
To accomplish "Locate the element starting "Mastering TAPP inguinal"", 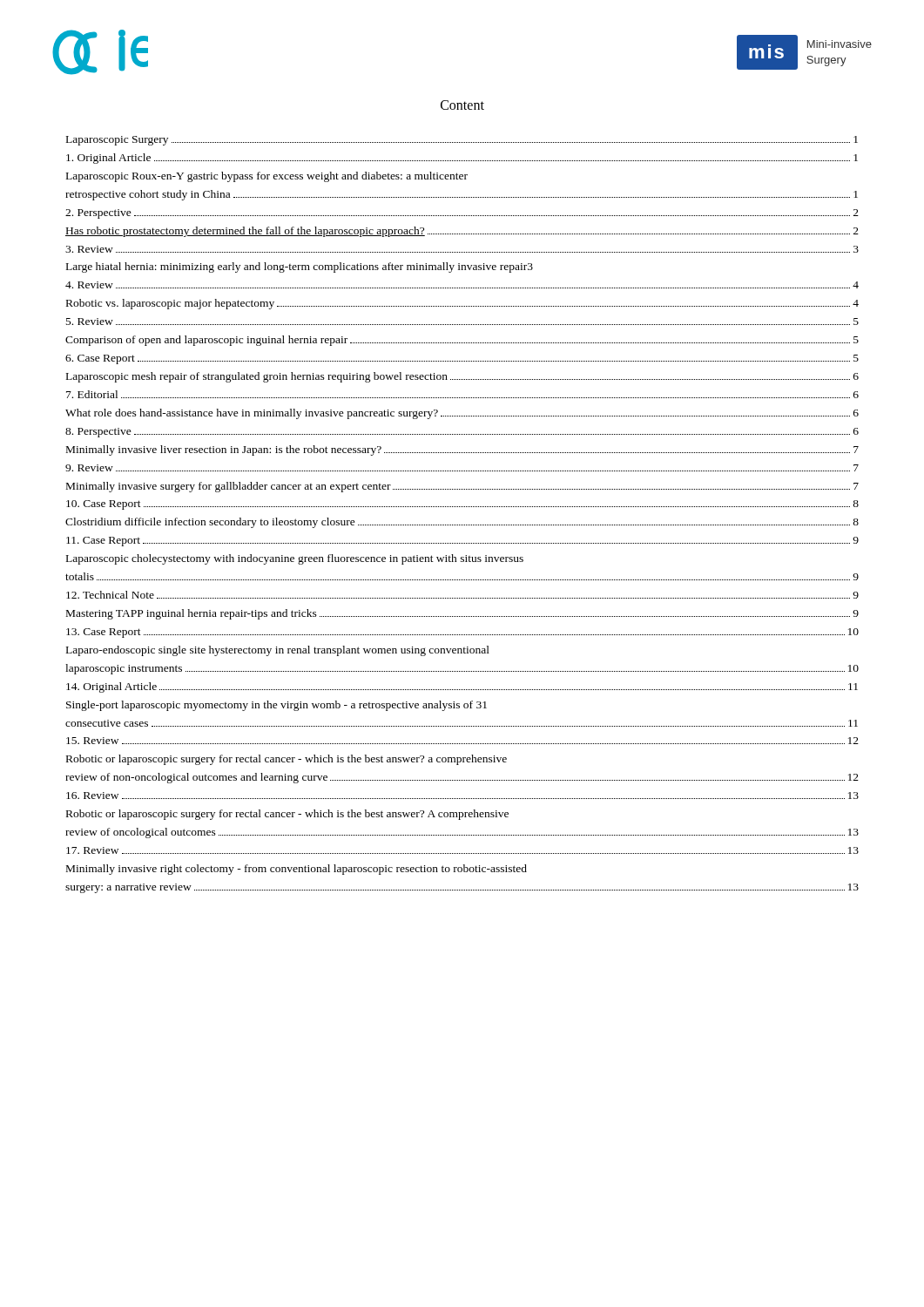I will click(x=462, y=614).
